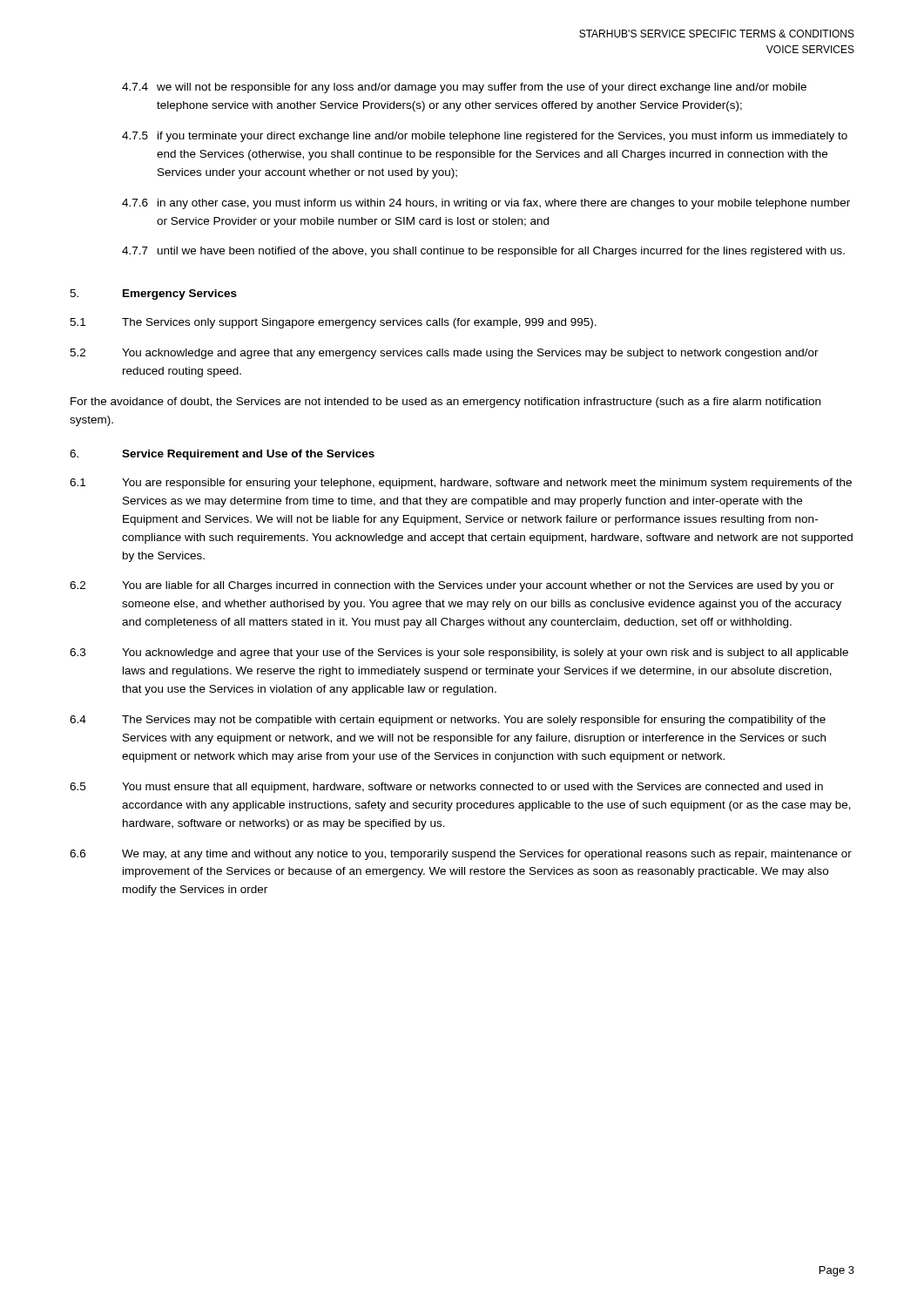Find the list item with the text "6.5 You must ensure that"
This screenshot has height=1307, width=924.
click(x=462, y=805)
